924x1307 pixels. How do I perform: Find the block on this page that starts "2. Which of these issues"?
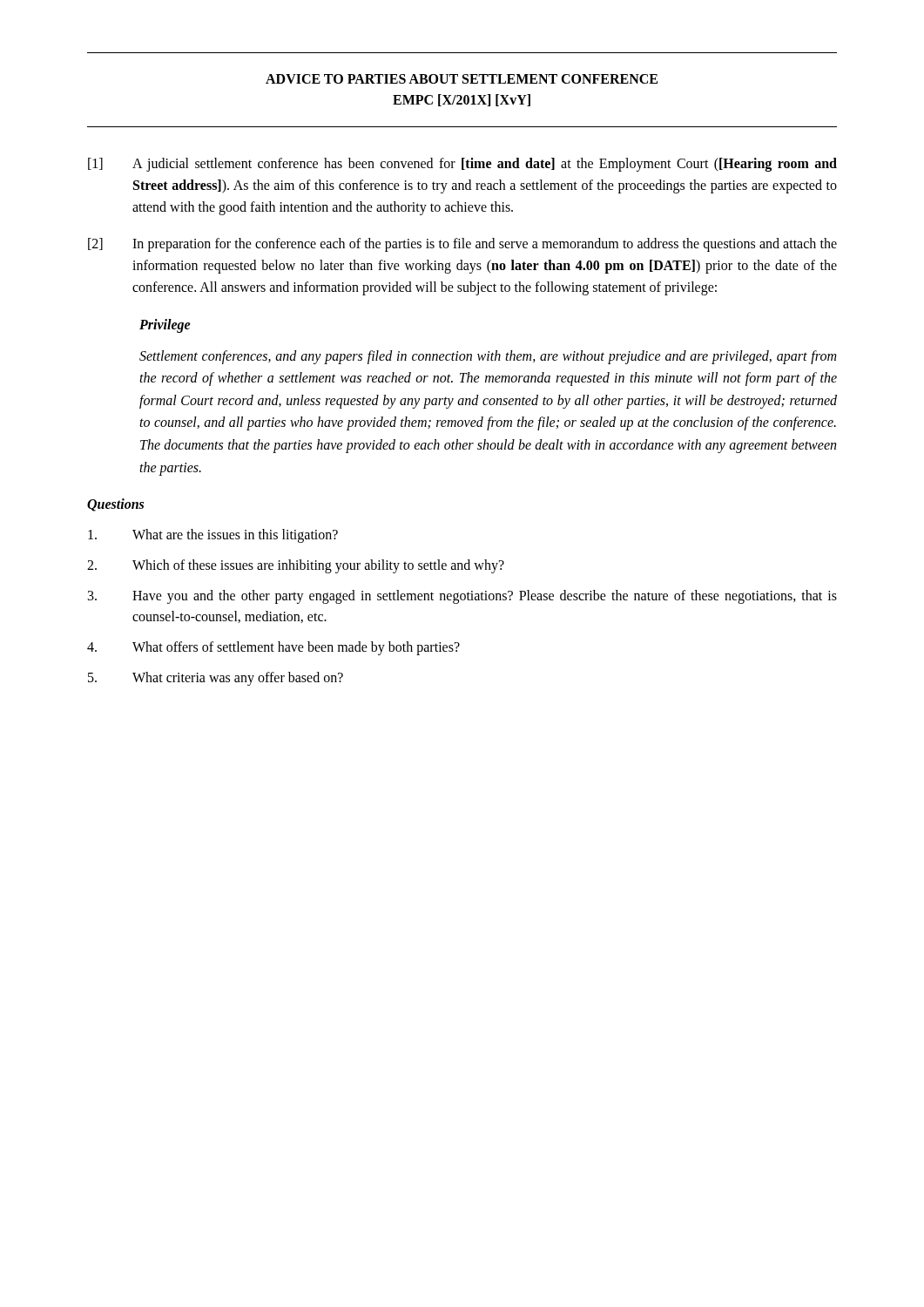tap(462, 566)
